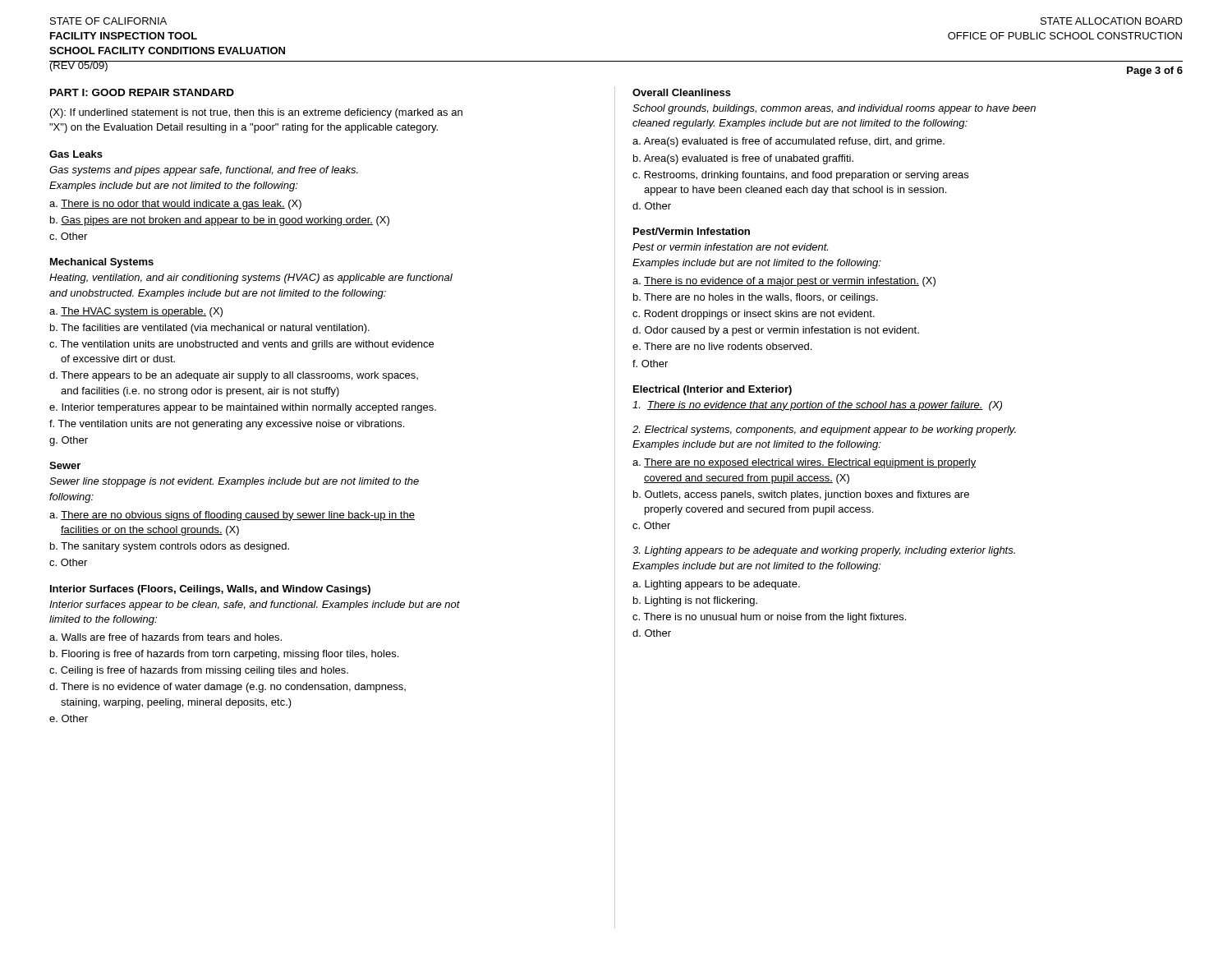
Task: Point to the passage starting "a. There are no exposed electrical"
Action: pos(804,470)
